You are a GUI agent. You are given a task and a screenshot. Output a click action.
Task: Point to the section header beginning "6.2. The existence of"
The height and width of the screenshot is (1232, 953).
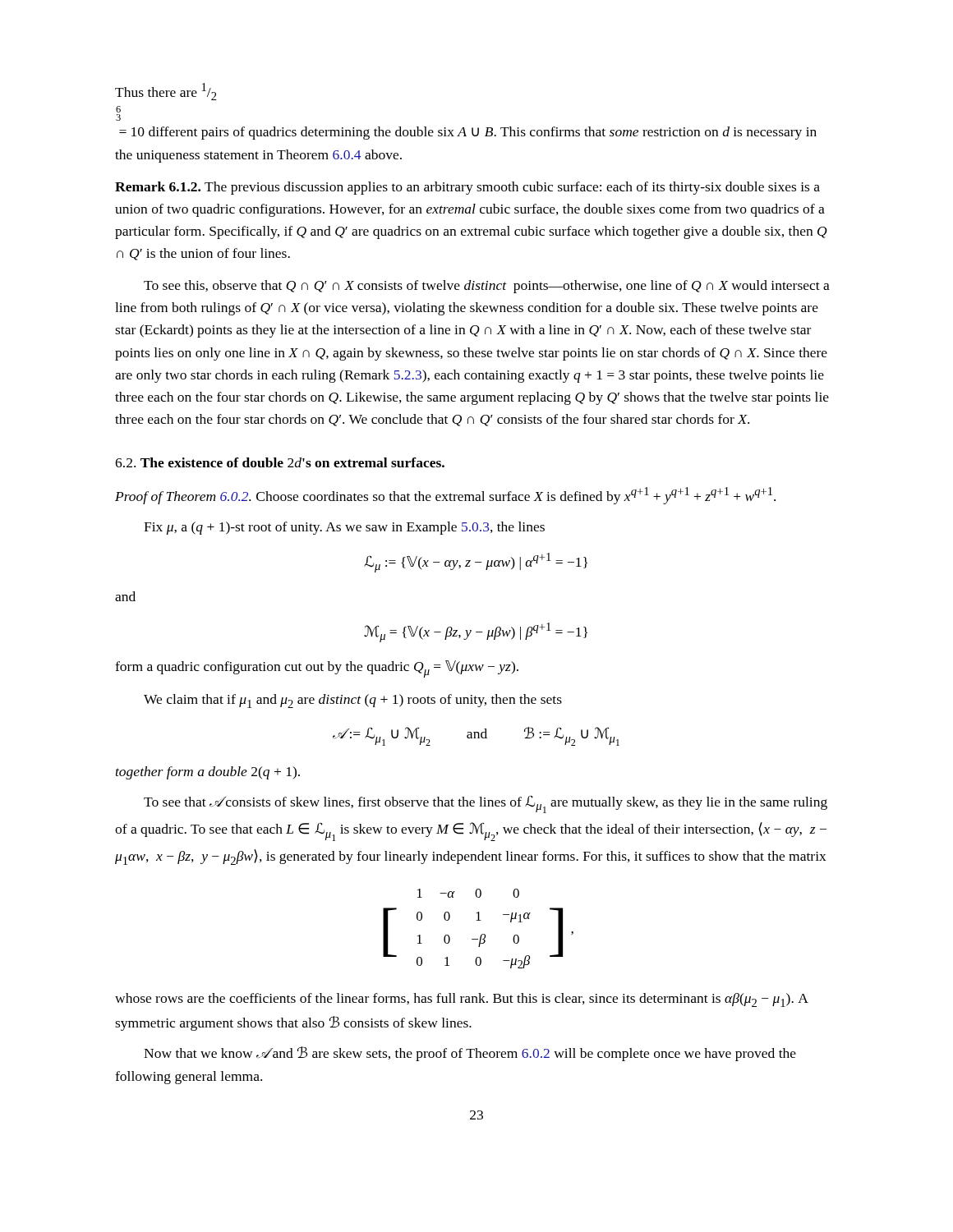[x=280, y=462]
